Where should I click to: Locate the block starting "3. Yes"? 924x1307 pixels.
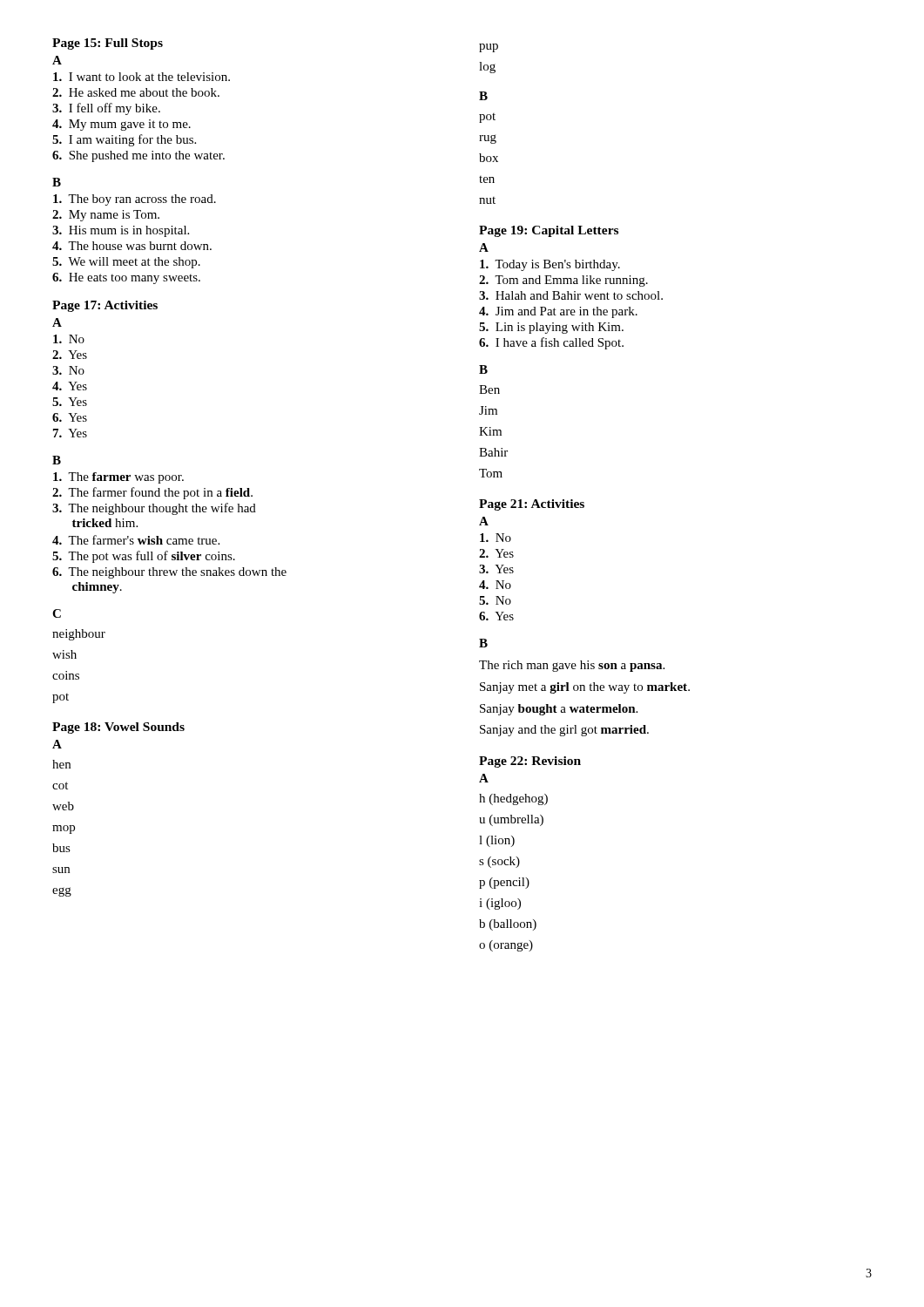pos(496,569)
